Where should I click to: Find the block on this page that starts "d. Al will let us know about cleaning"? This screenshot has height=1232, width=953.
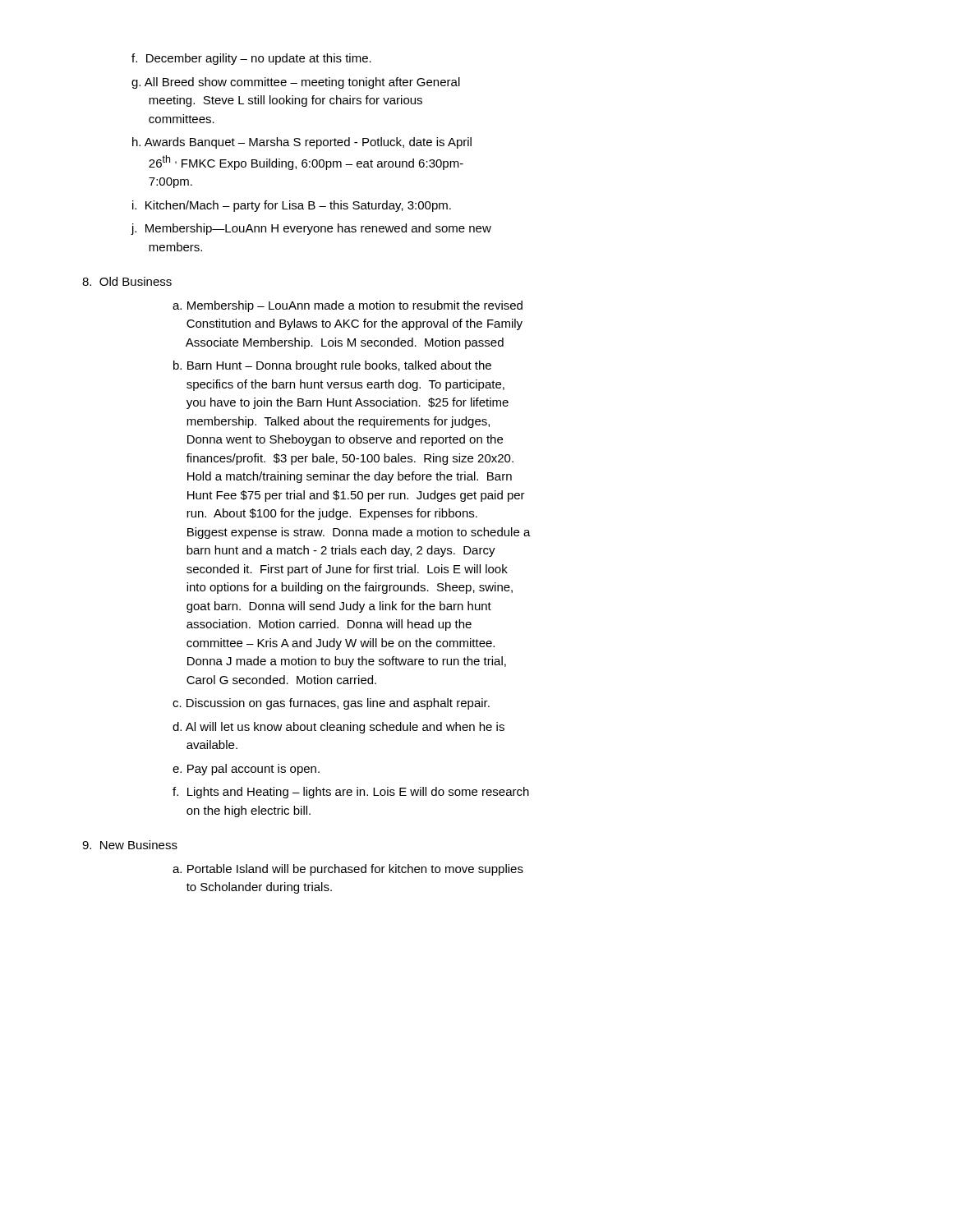(x=339, y=735)
